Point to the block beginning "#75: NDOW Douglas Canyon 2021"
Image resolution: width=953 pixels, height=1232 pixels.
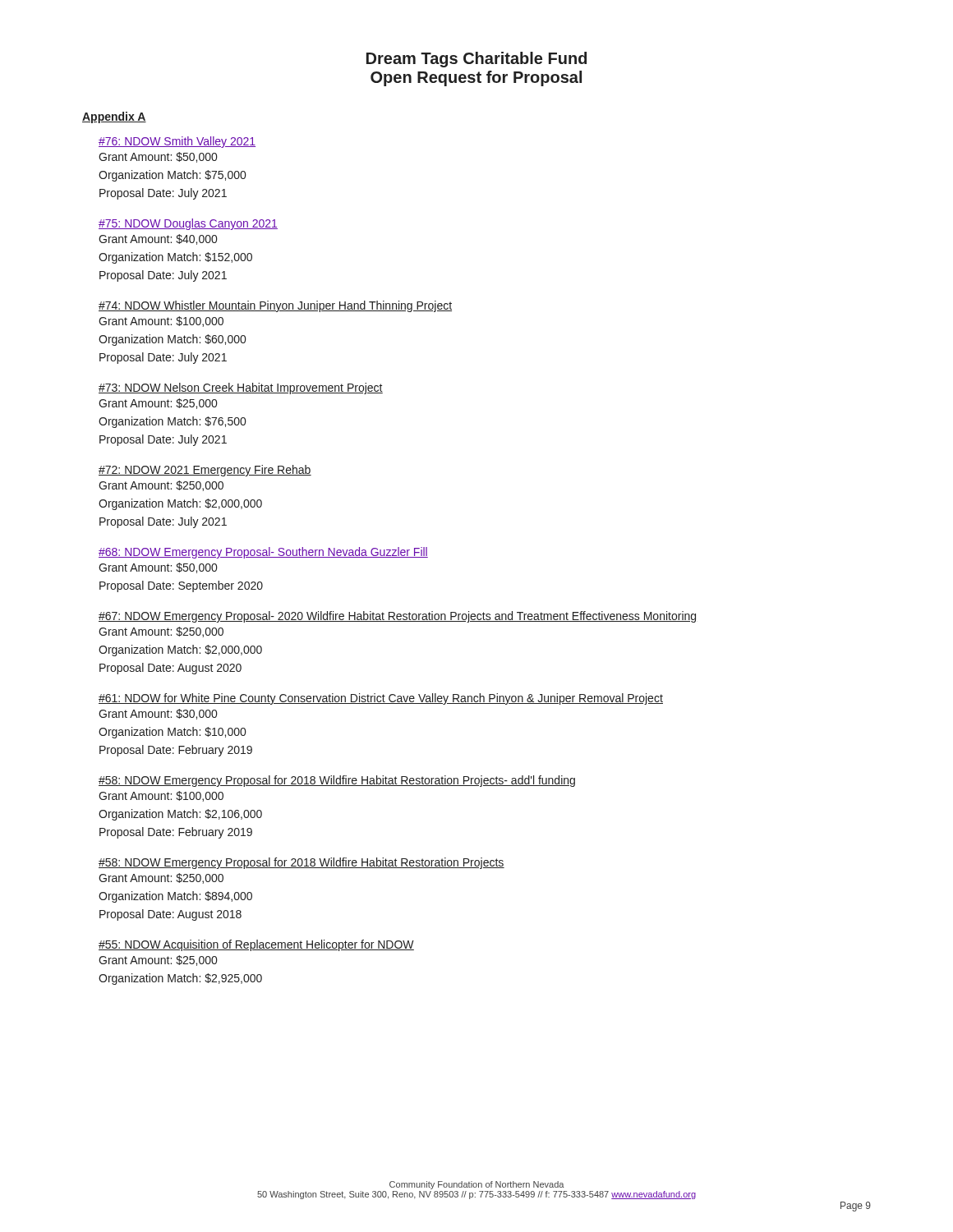point(188,224)
